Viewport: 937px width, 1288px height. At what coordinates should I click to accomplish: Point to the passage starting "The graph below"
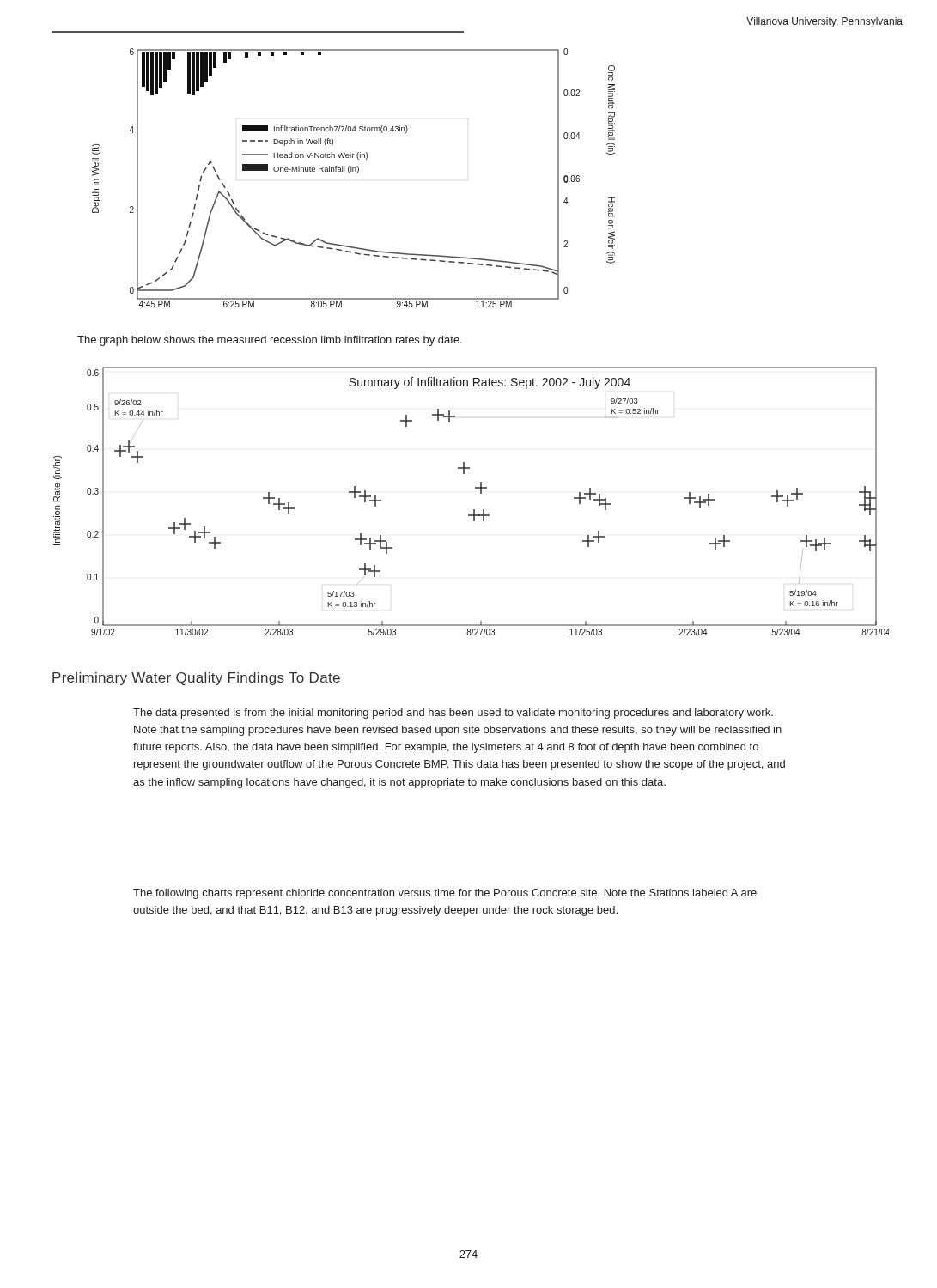tap(270, 340)
